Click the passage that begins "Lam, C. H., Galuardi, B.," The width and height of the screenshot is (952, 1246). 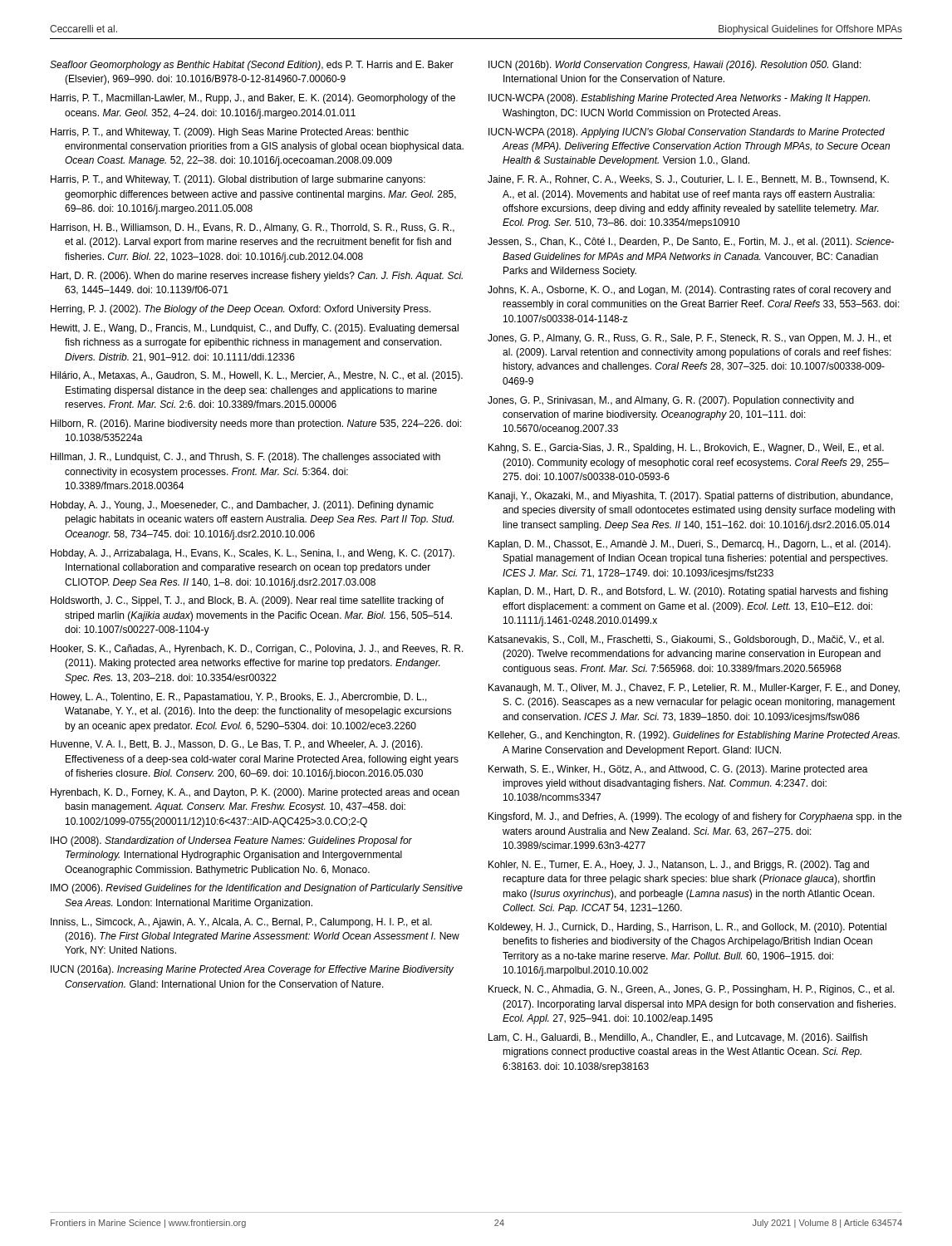point(678,1052)
